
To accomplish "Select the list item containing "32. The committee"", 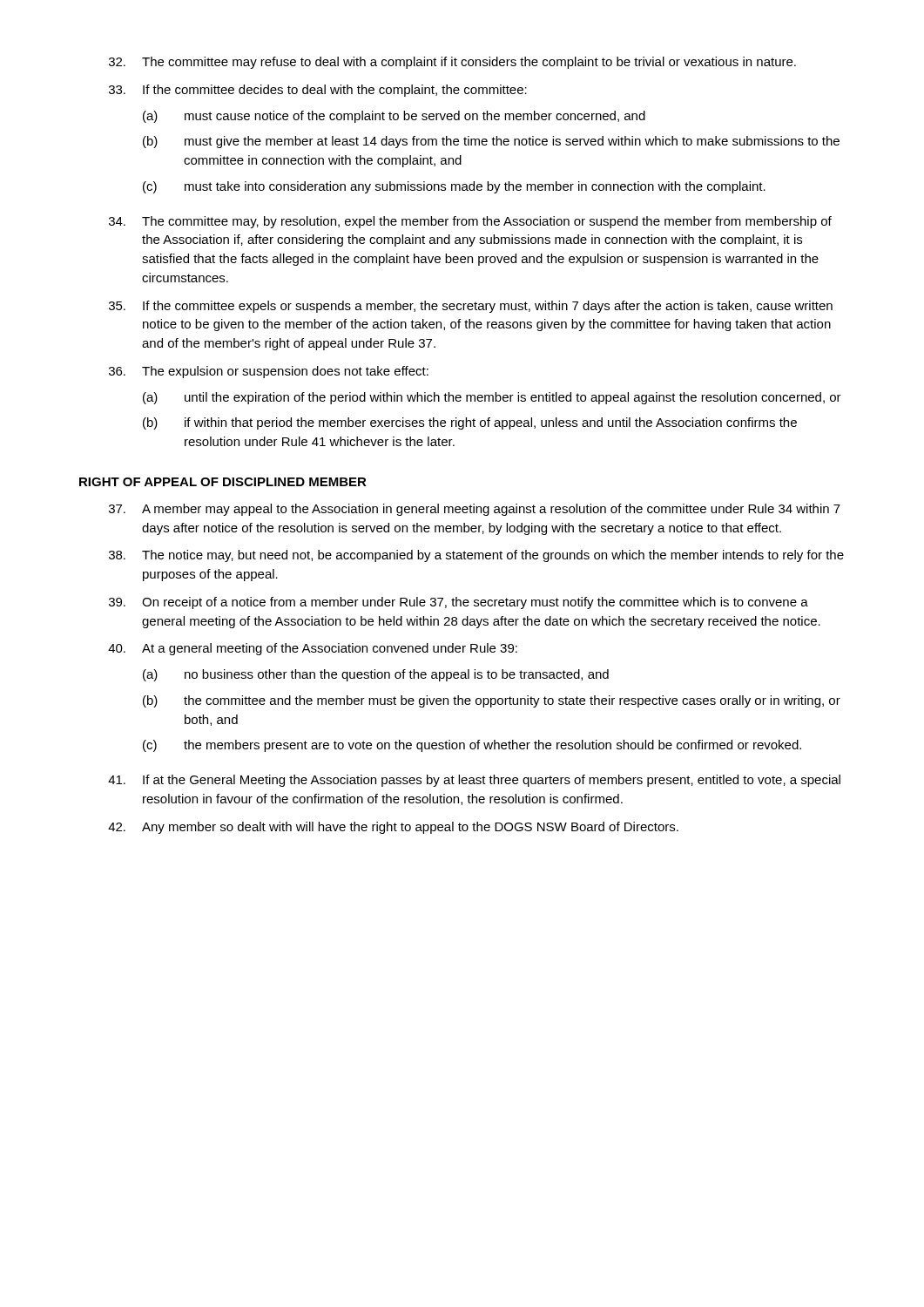I will click(462, 62).
